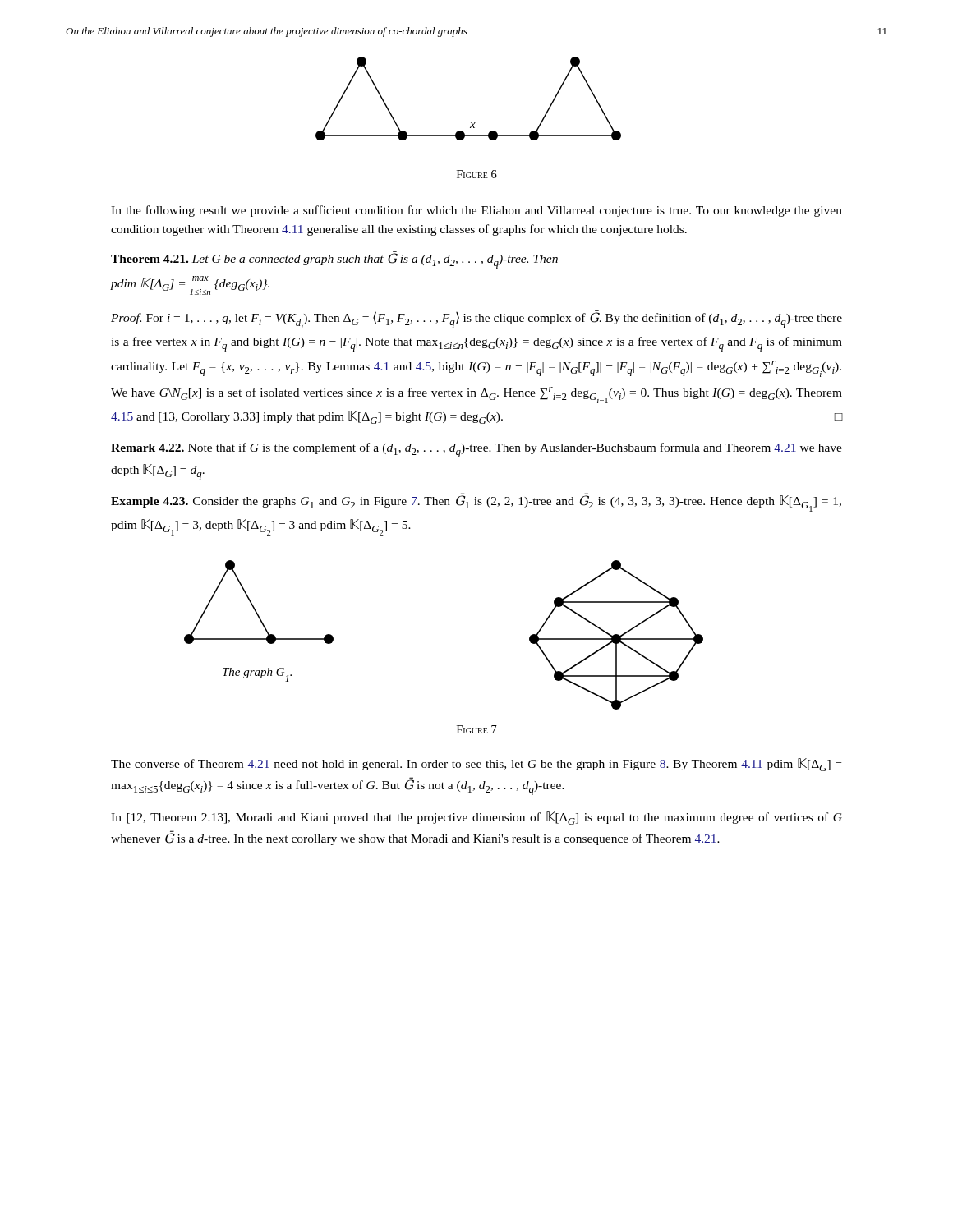This screenshot has width=953, height=1232.
Task: Locate the passage starting "Figure 6"
Action: [x=476, y=174]
